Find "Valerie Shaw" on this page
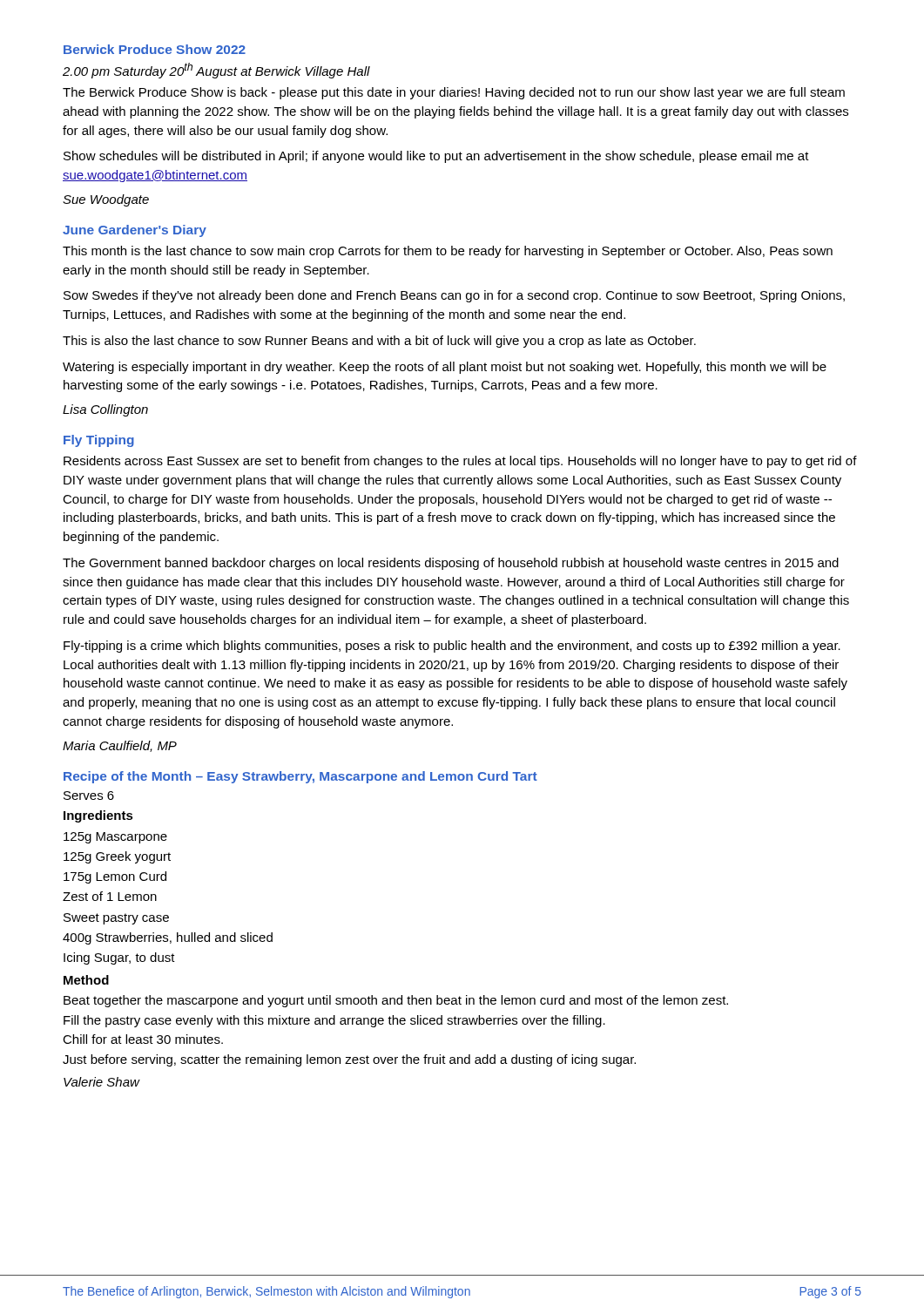 click(x=101, y=1082)
